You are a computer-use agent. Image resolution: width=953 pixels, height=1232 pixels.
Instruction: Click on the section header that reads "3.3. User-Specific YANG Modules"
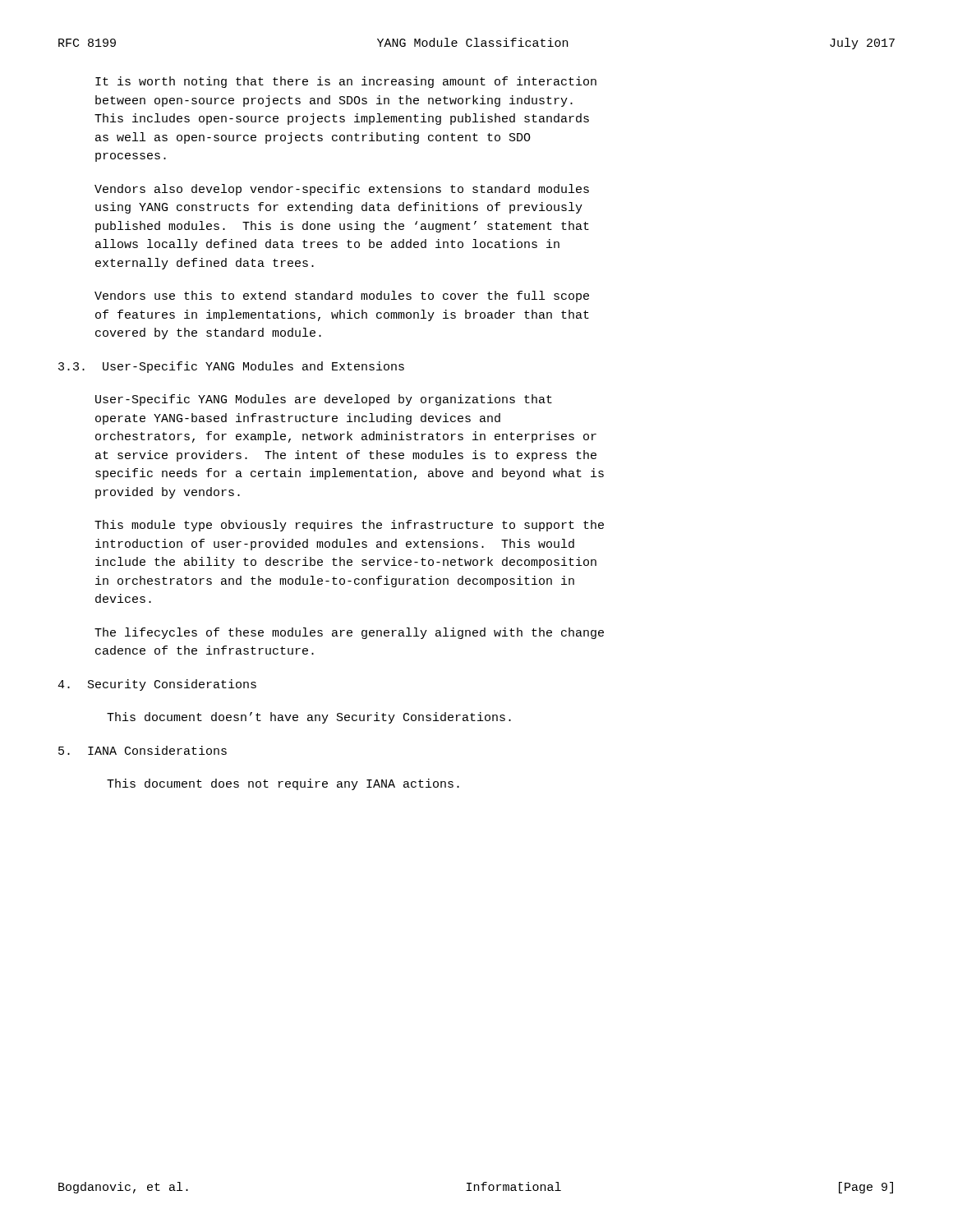pyautogui.click(x=231, y=367)
